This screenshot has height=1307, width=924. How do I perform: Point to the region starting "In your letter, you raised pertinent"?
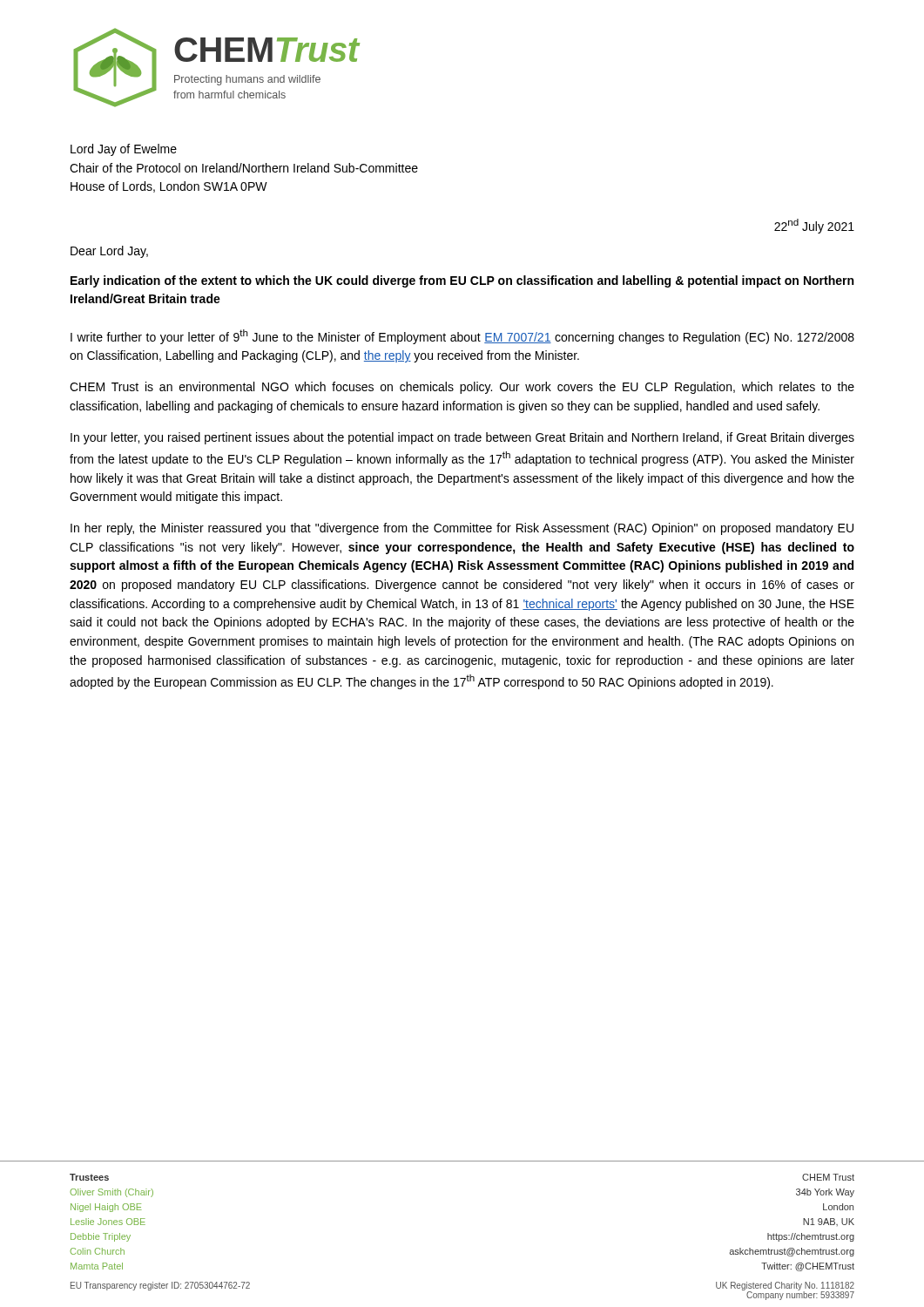(462, 467)
